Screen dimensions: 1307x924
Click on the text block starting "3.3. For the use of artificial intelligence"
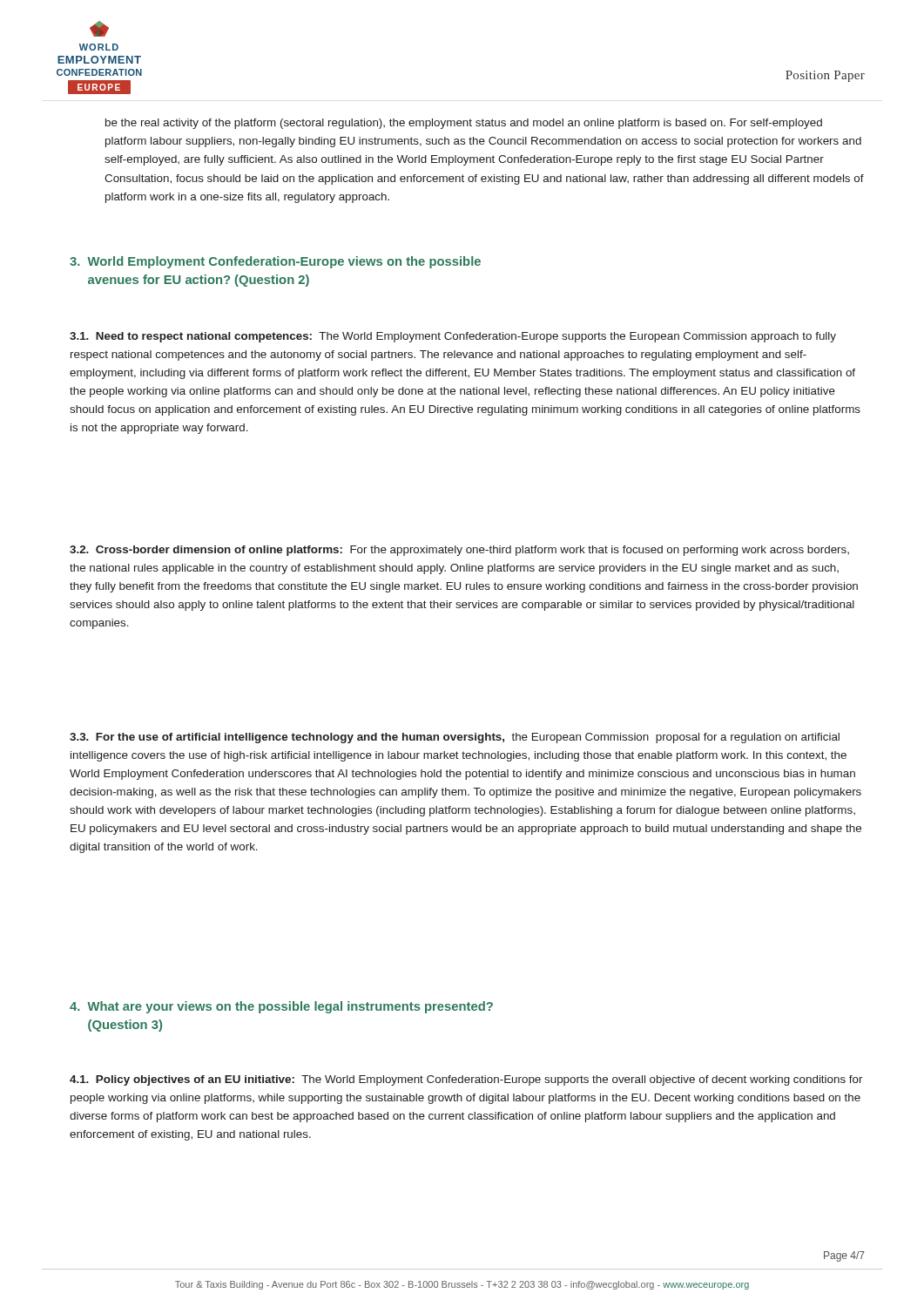tap(466, 792)
